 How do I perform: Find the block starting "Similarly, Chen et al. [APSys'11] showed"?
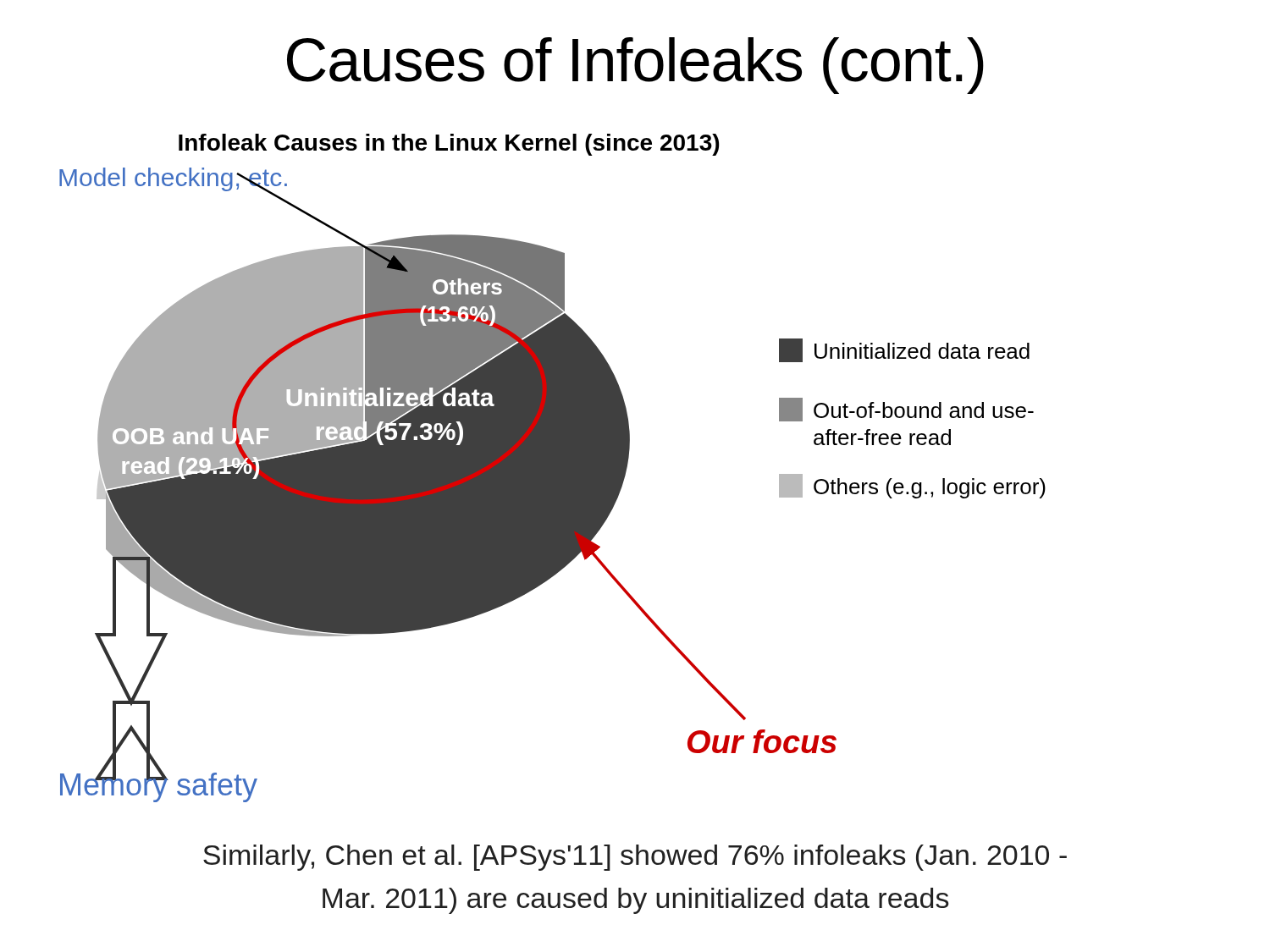(635, 876)
